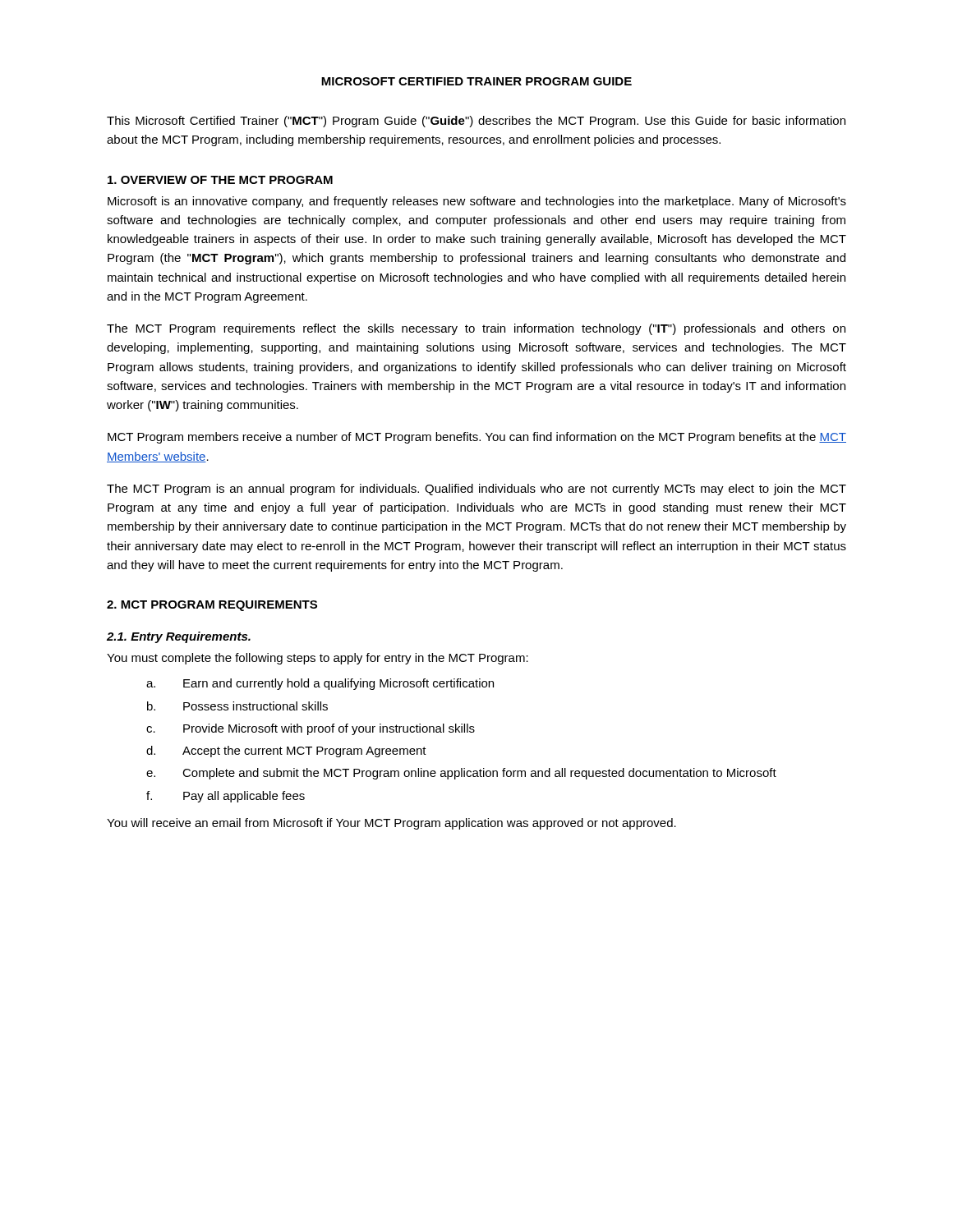This screenshot has height=1232, width=953.
Task: Click on the text starting "a. Earn and currently hold"
Action: pos(476,683)
